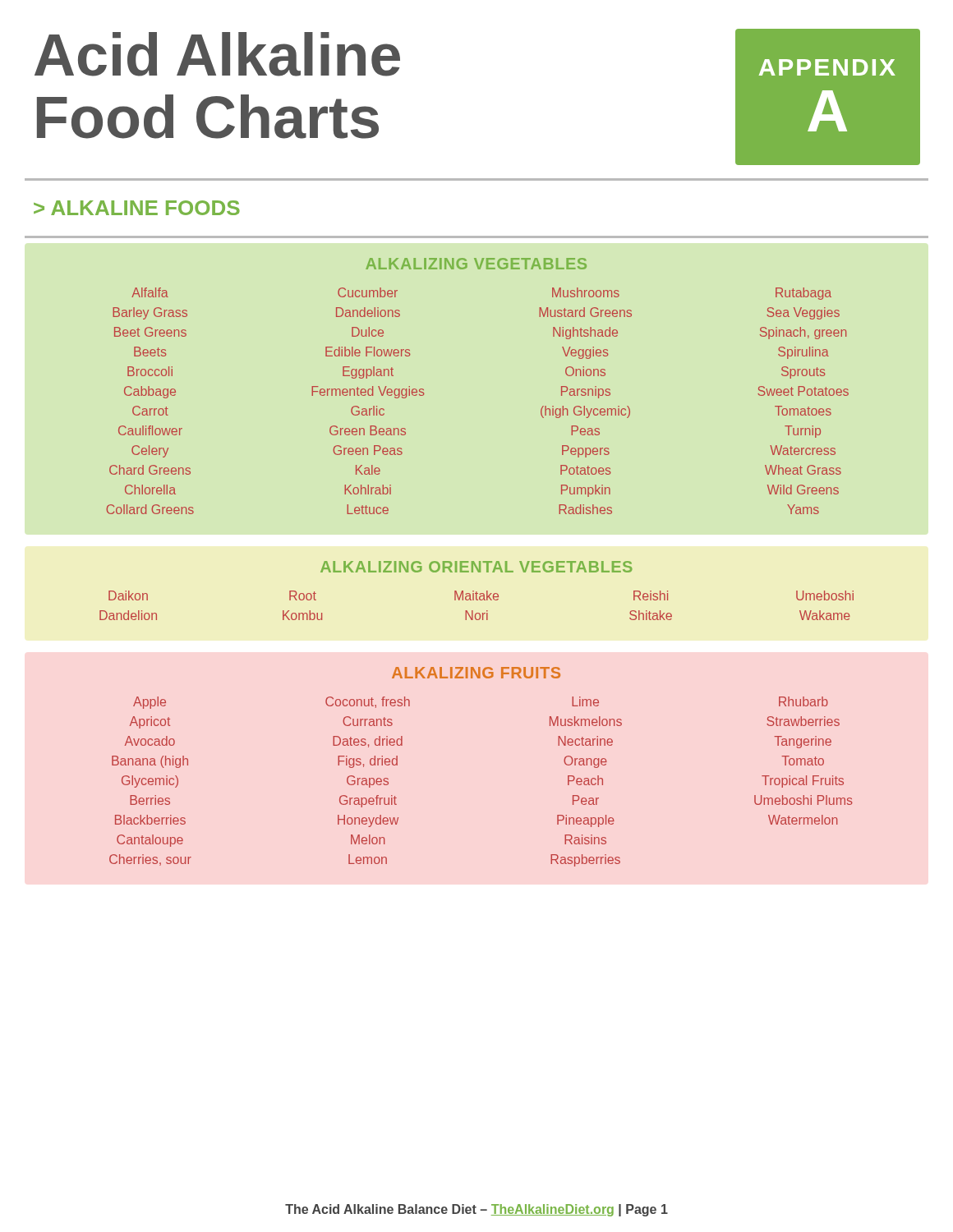Click on the list item that says "Cucumber Dandelions Dulce Edible Flowers Eggplant Fermented"
This screenshot has width=953, height=1232.
368,402
